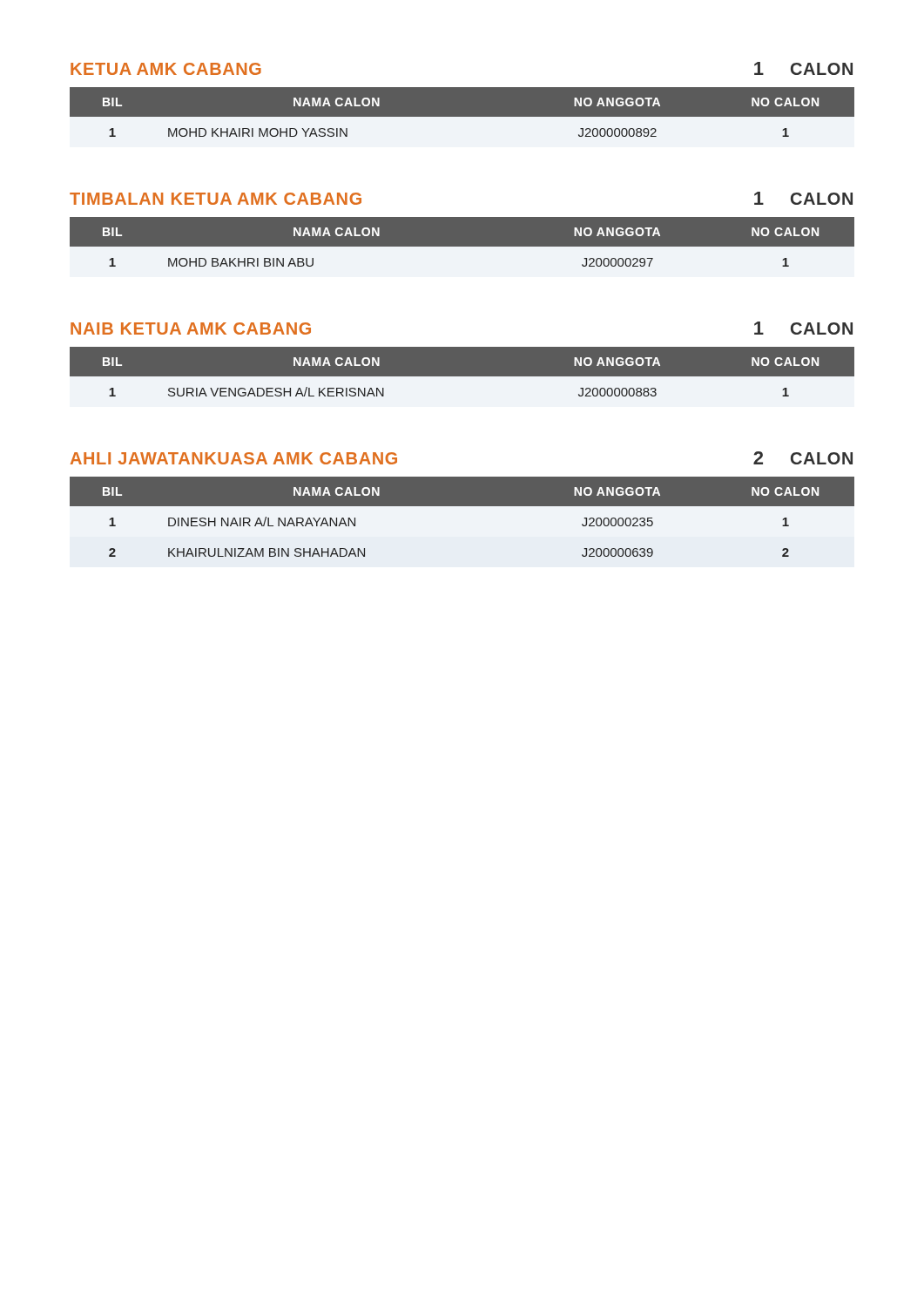Find the table that mentions "SURIA VENGADESH A/L"
924x1307 pixels.
462,377
